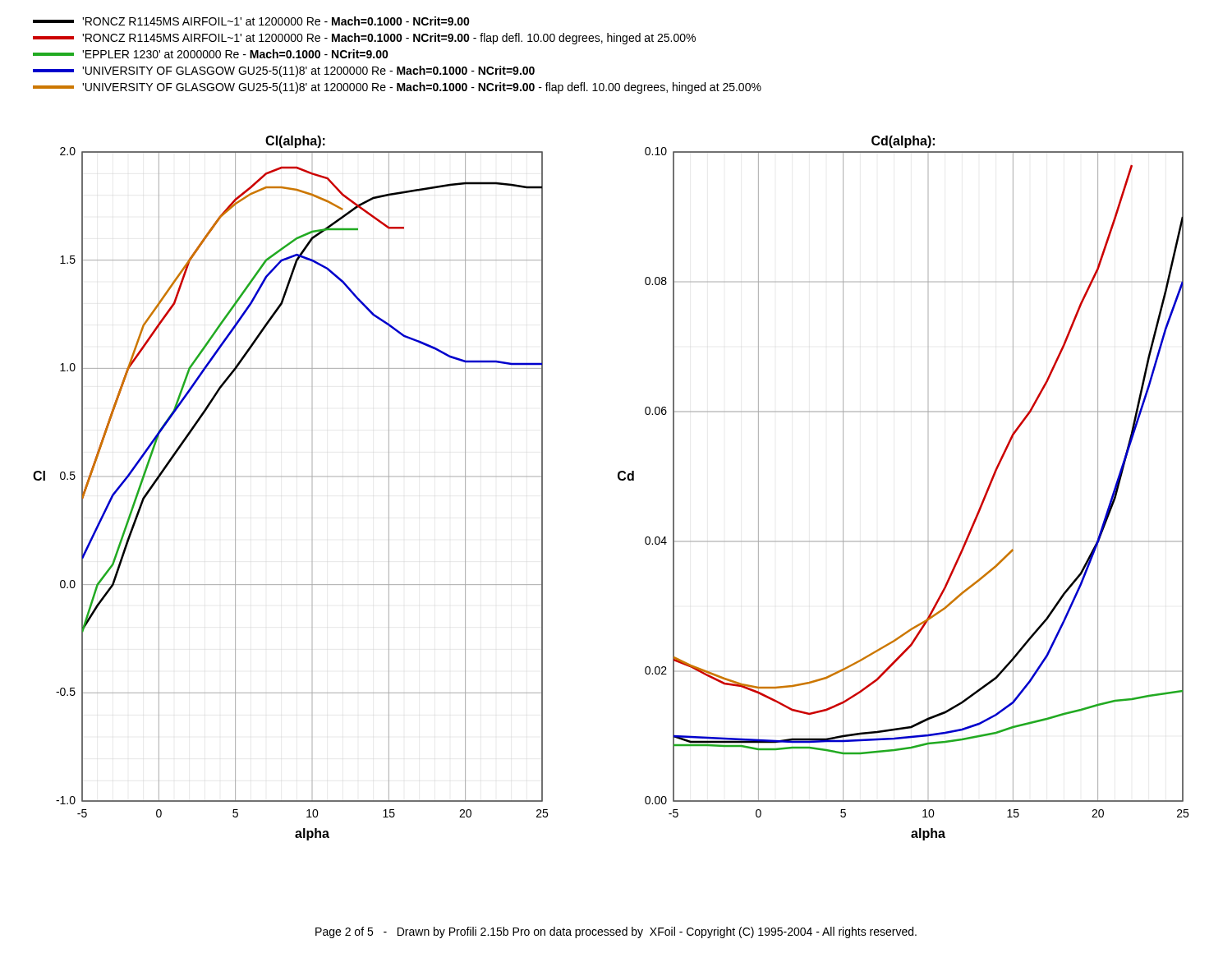Find the infographic
1232x953 pixels.
[616, 56]
